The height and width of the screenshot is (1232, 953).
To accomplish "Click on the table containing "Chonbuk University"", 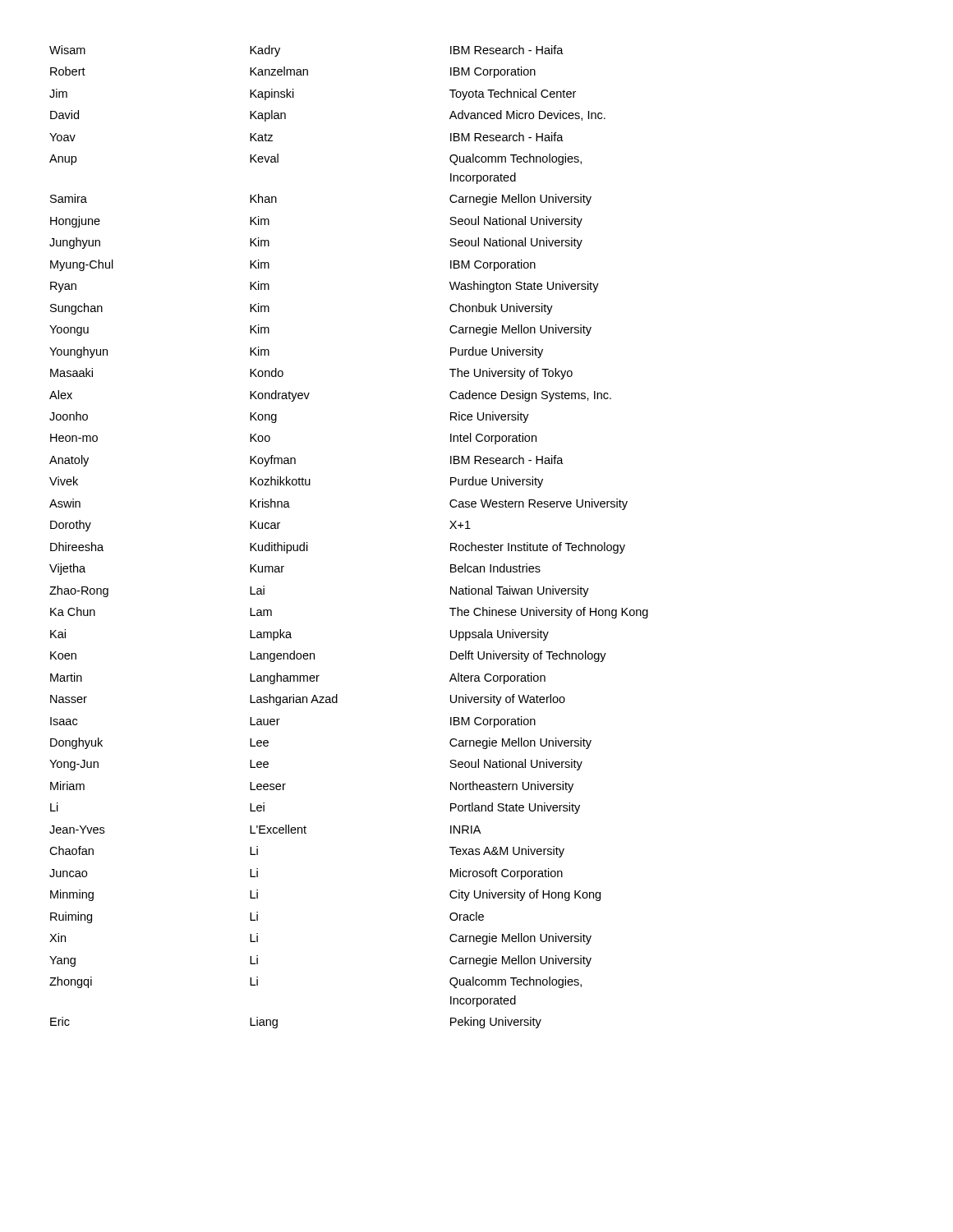I will pos(476,536).
